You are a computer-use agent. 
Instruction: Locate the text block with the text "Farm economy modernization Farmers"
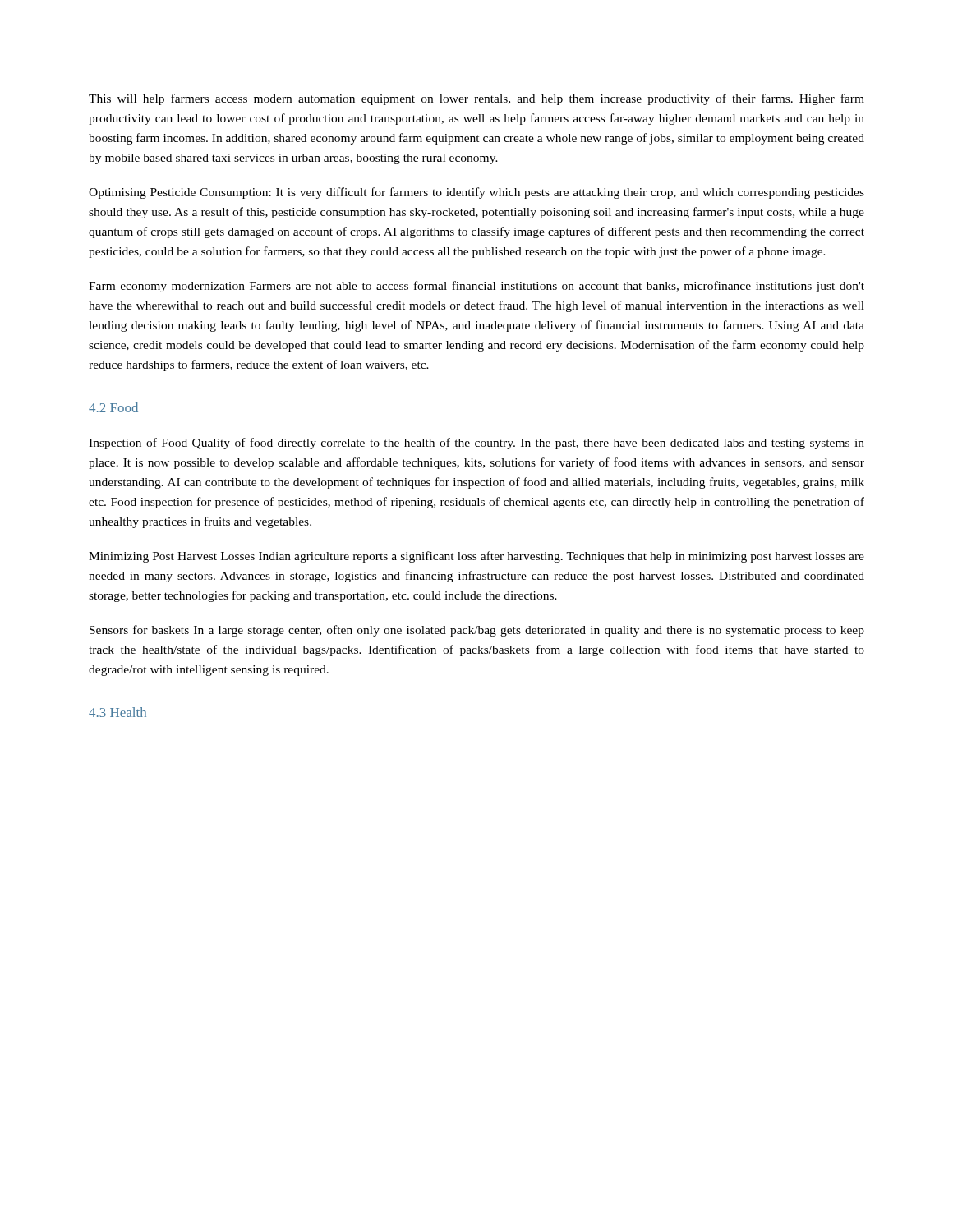476,325
